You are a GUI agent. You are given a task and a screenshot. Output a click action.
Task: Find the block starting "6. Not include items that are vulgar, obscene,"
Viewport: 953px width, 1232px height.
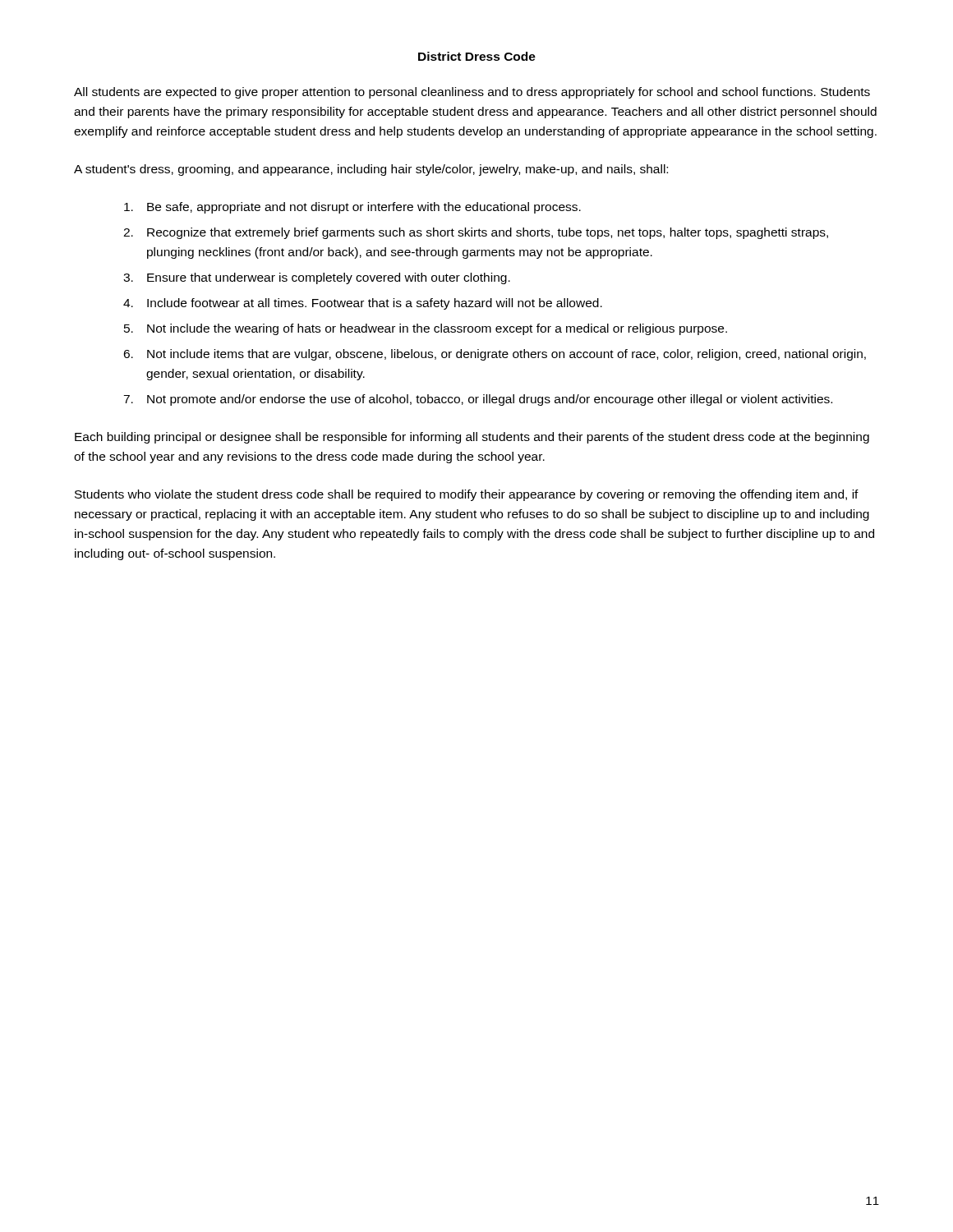coord(501,364)
